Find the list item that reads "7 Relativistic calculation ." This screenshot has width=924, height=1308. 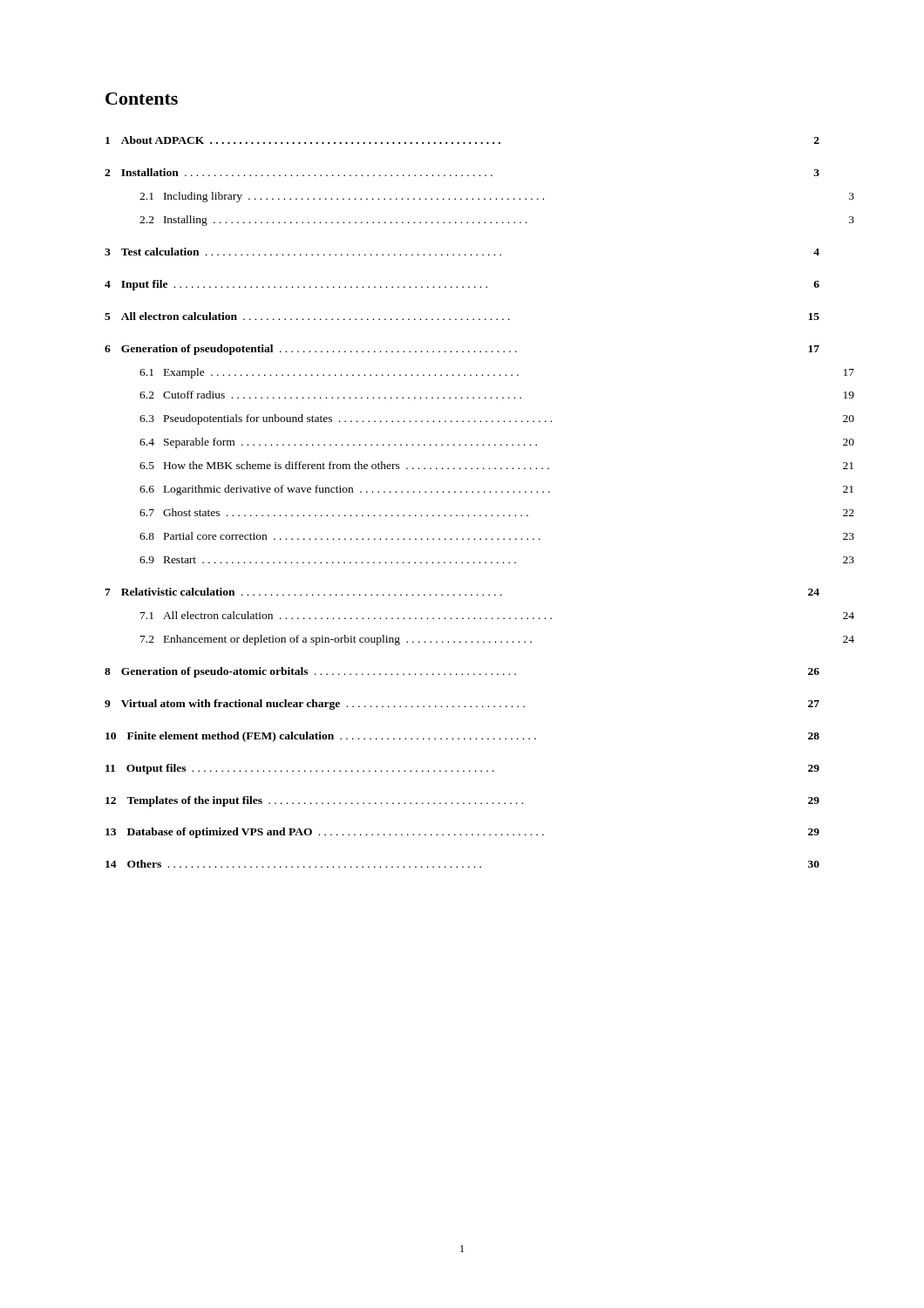click(462, 592)
